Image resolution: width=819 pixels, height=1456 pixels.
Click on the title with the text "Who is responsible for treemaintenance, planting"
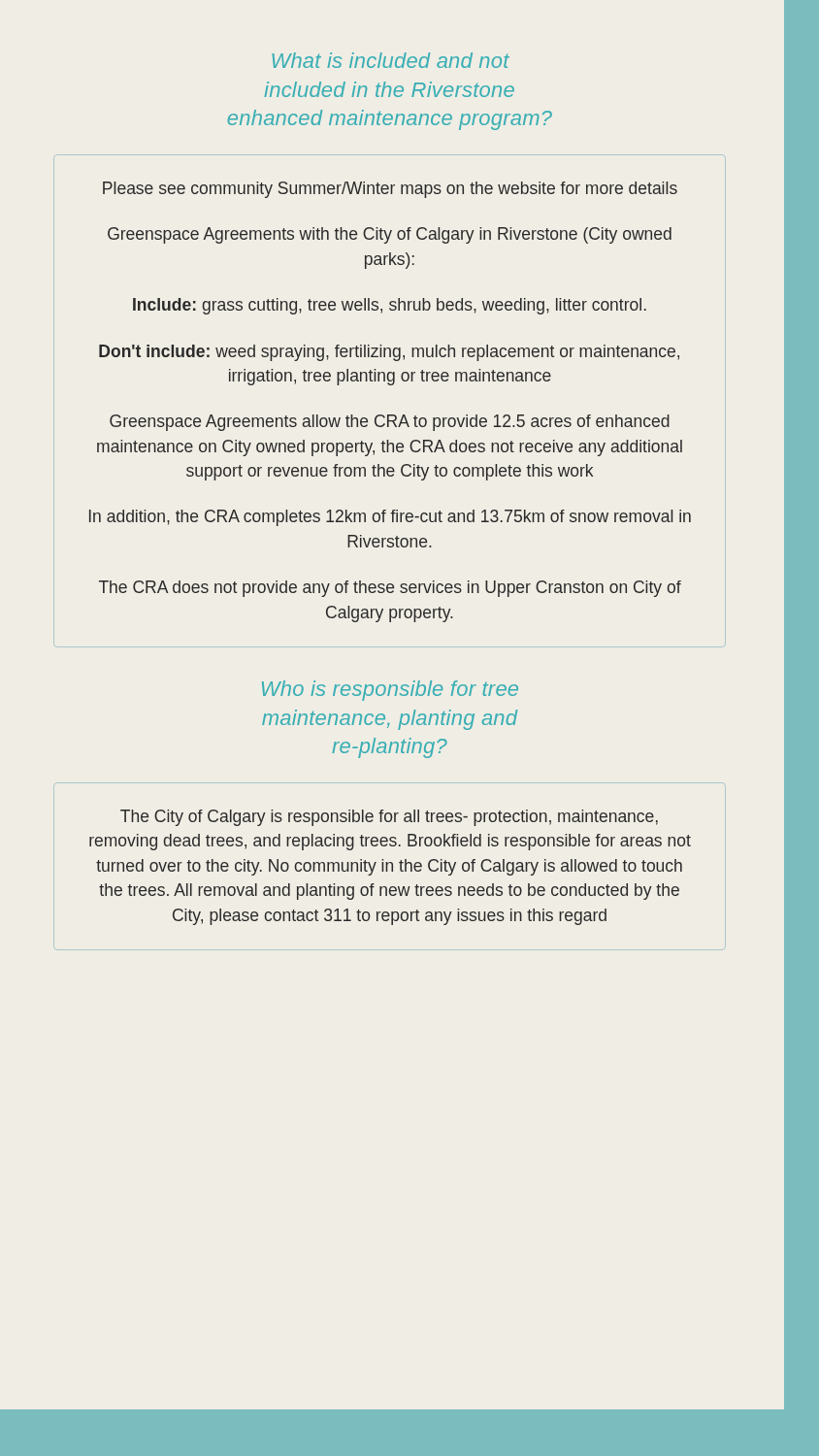tap(390, 717)
